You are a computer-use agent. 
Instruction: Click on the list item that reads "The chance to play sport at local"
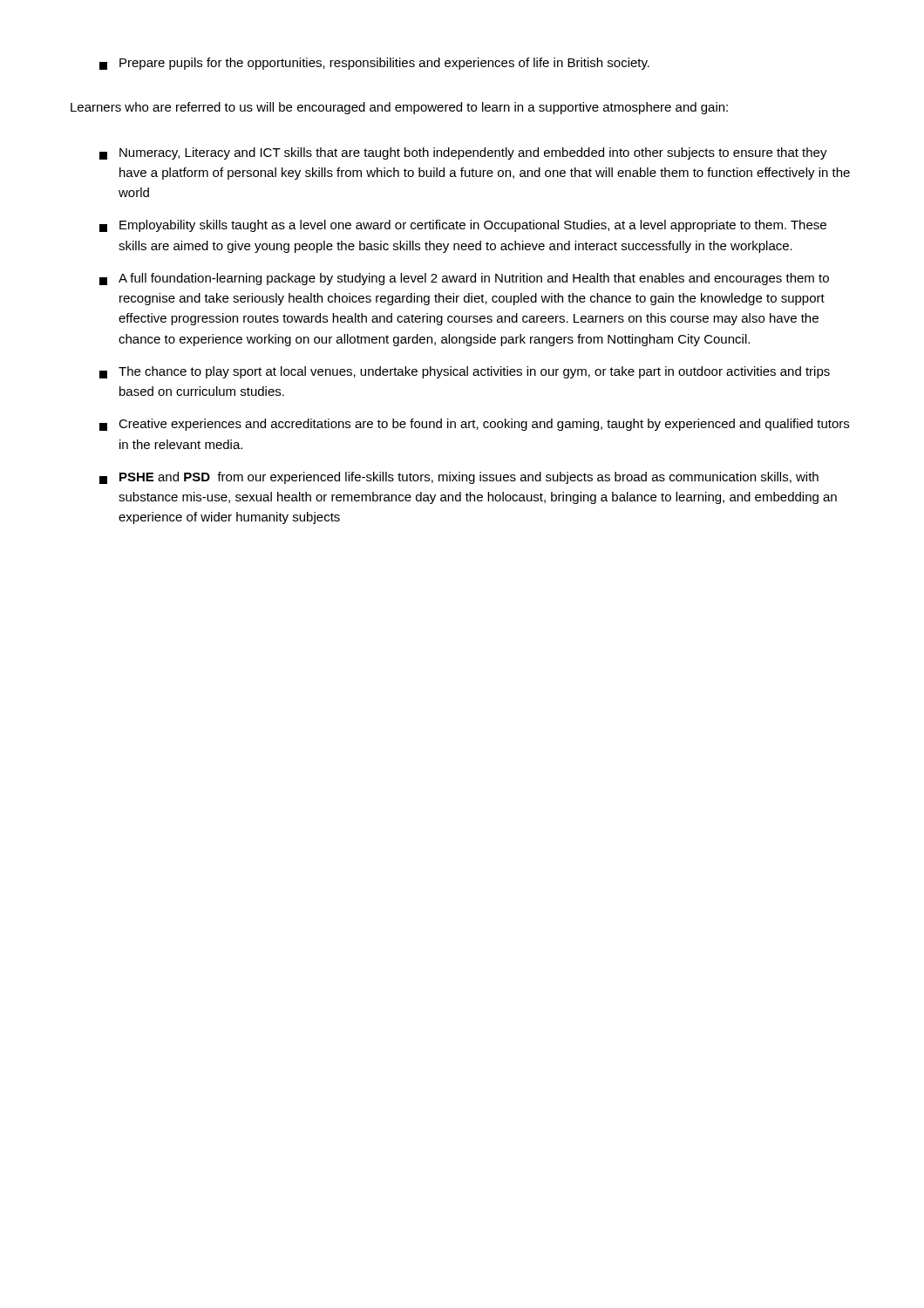click(475, 381)
